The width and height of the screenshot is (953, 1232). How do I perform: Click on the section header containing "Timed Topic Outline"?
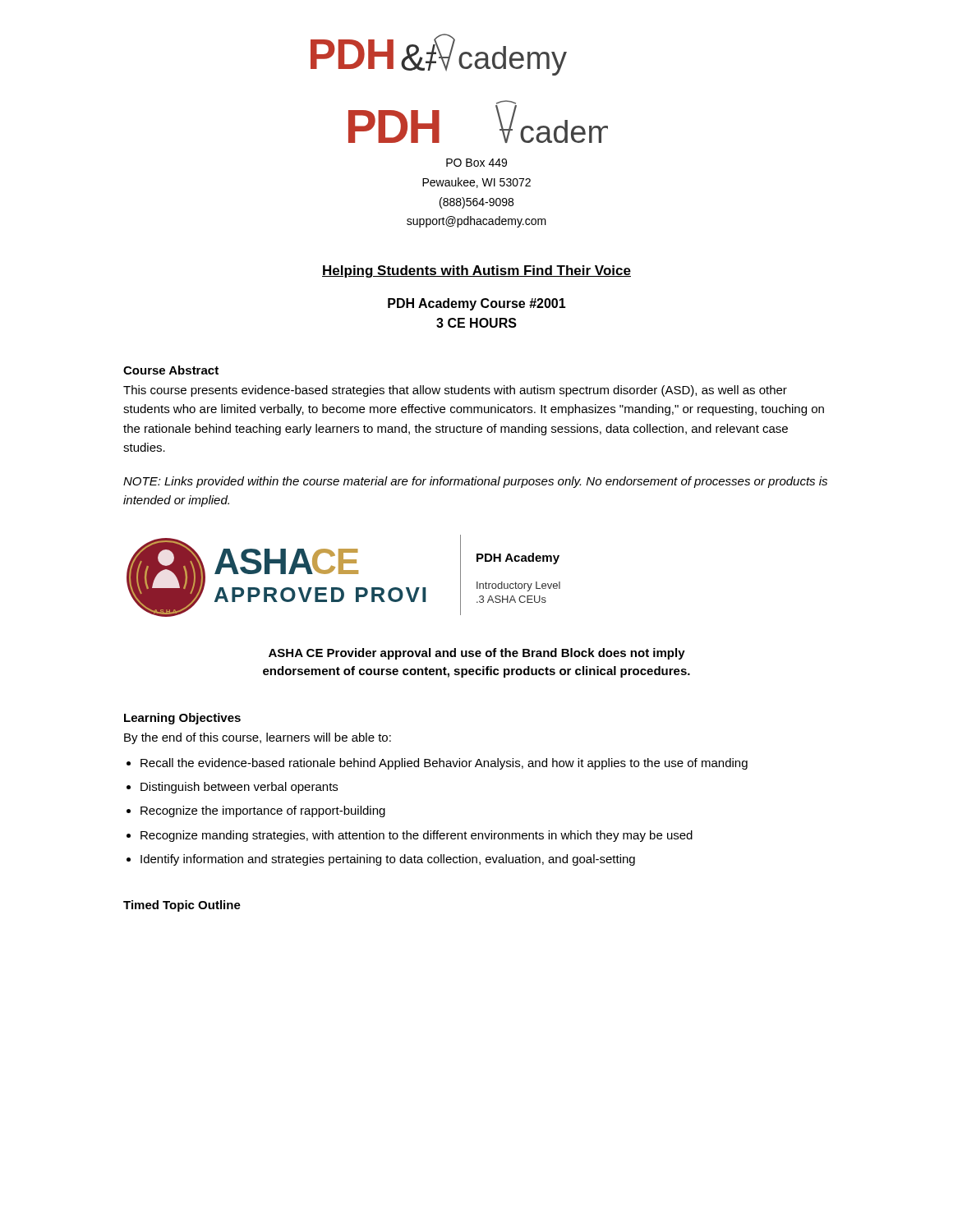tap(182, 905)
